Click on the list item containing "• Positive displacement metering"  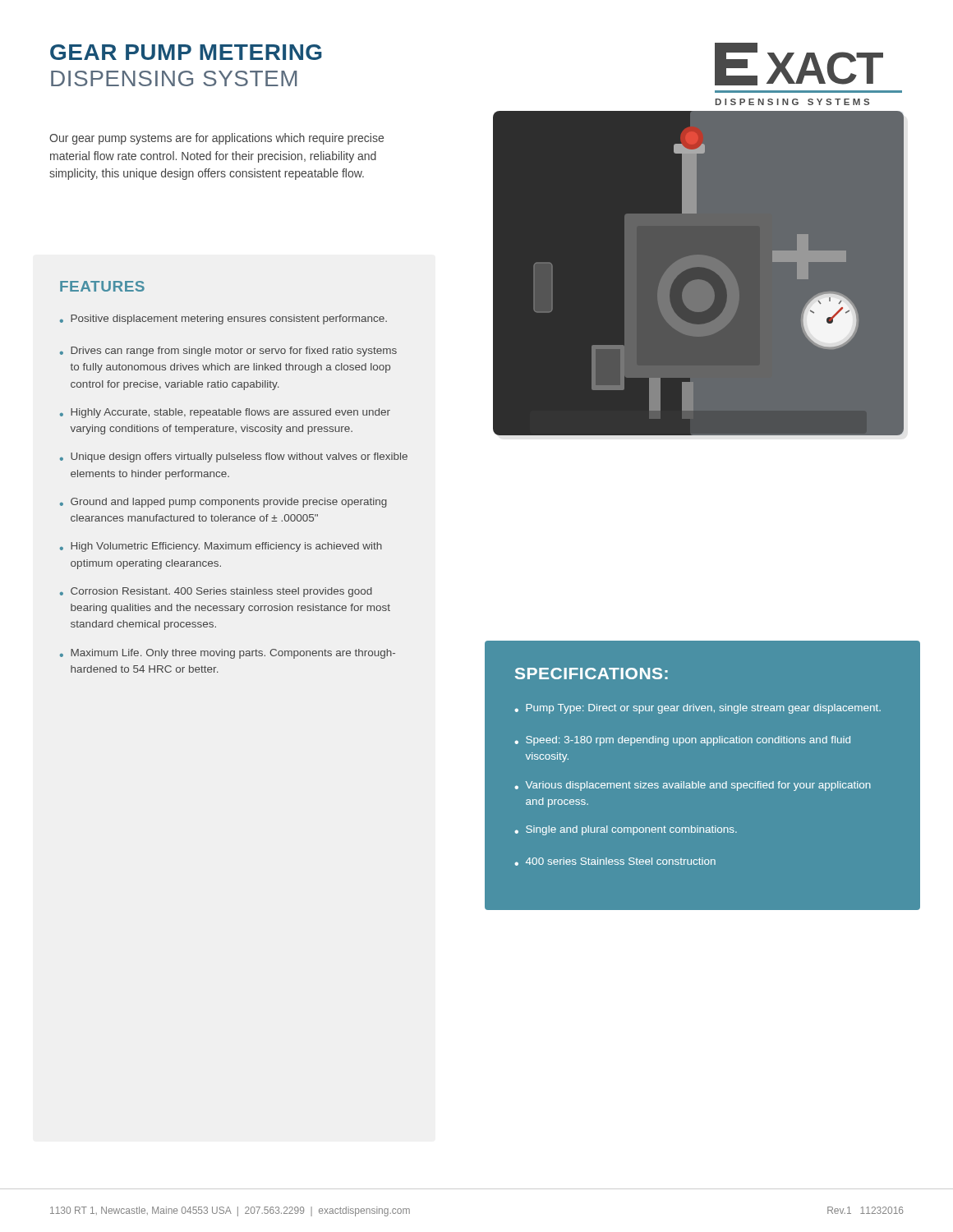[x=223, y=321]
